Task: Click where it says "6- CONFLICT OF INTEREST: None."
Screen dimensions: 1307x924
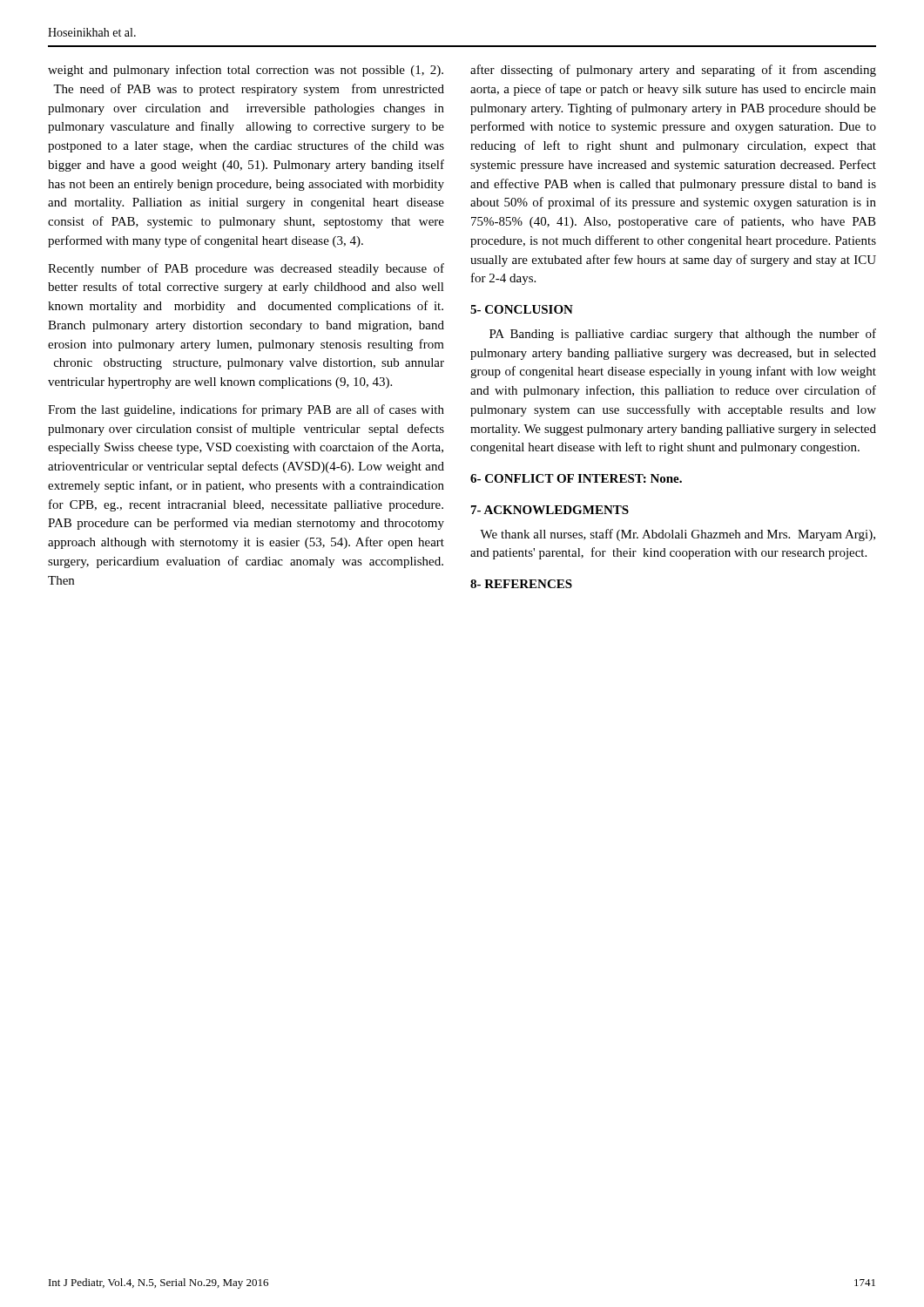Action: [576, 478]
